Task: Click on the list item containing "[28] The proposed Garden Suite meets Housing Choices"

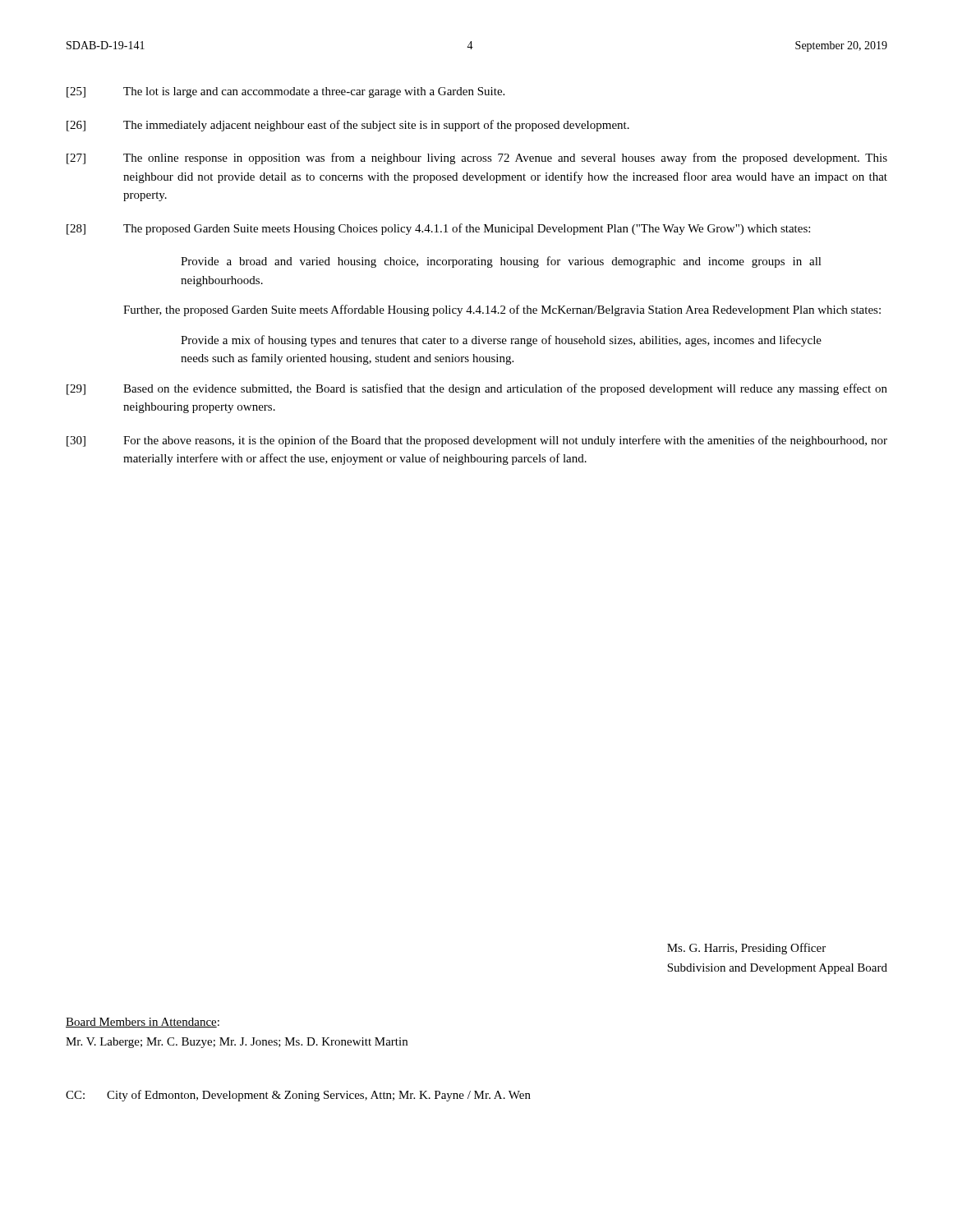Action: point(476,228)
